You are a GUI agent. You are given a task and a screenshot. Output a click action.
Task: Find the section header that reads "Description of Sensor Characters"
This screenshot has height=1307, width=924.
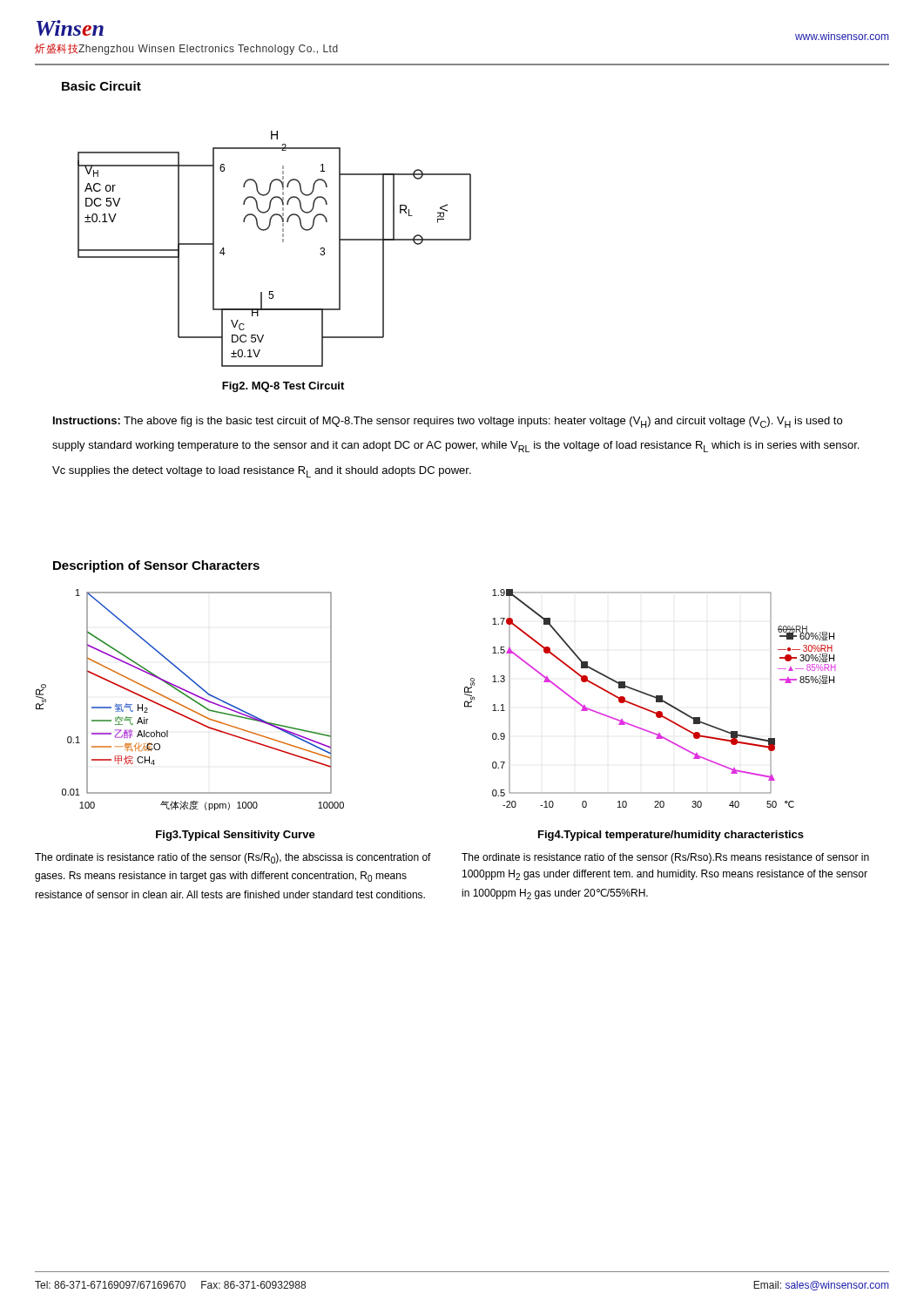156,565
